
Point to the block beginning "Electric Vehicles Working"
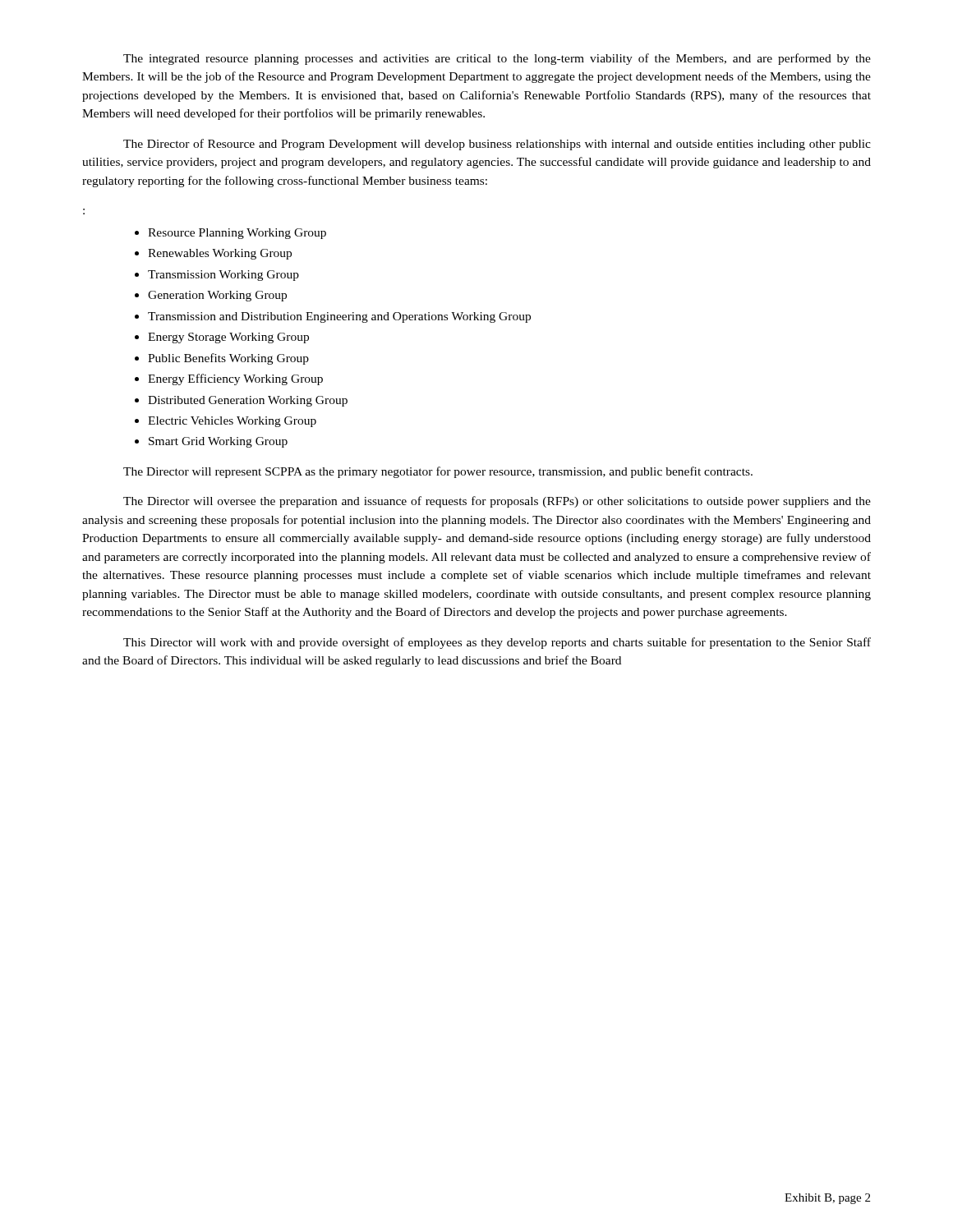(232, 420)
